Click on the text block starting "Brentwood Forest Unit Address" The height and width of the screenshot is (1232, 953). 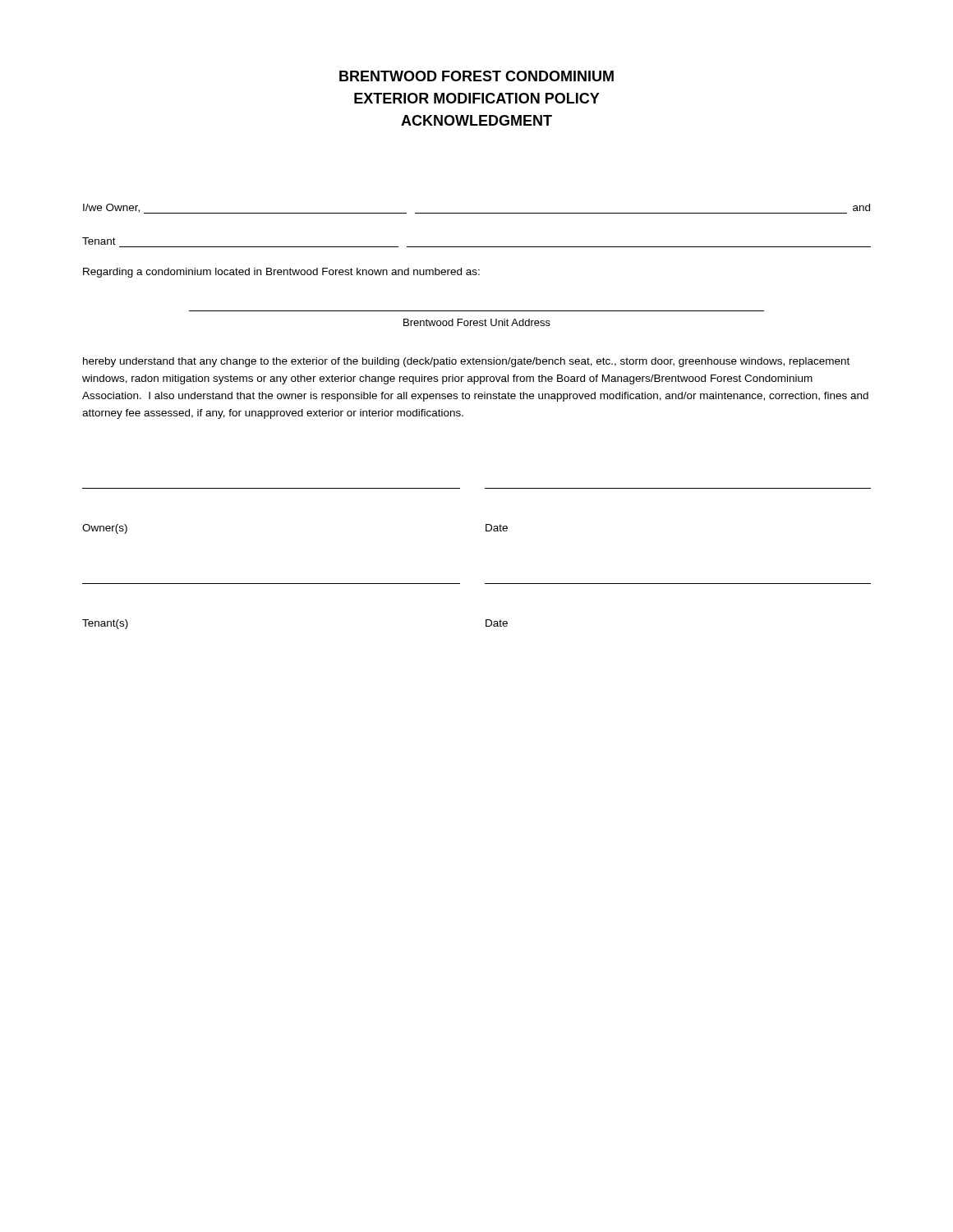476,320
